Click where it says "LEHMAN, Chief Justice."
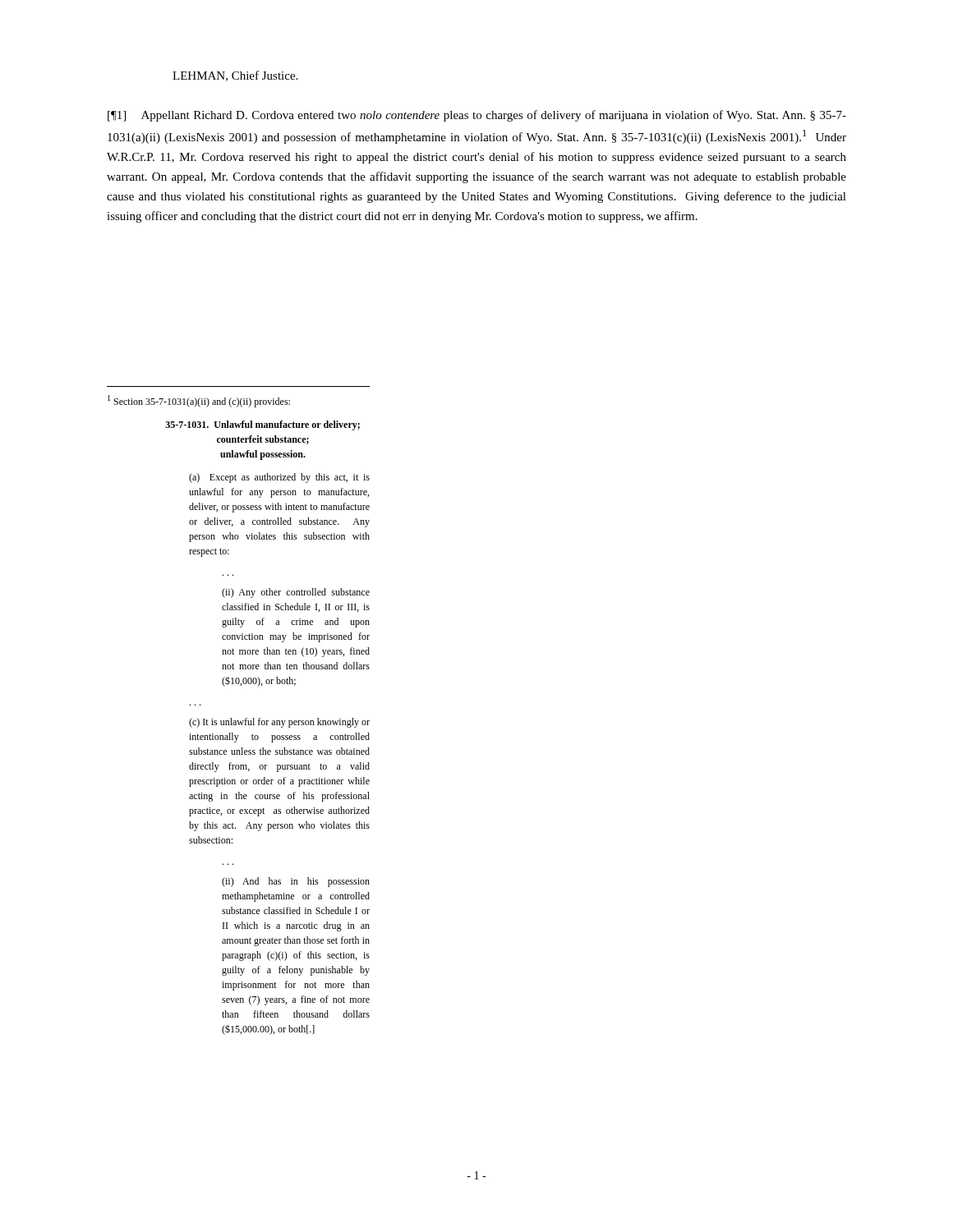Image resolution: width=953 pixels, height=1232 pixels. [235, 76]
